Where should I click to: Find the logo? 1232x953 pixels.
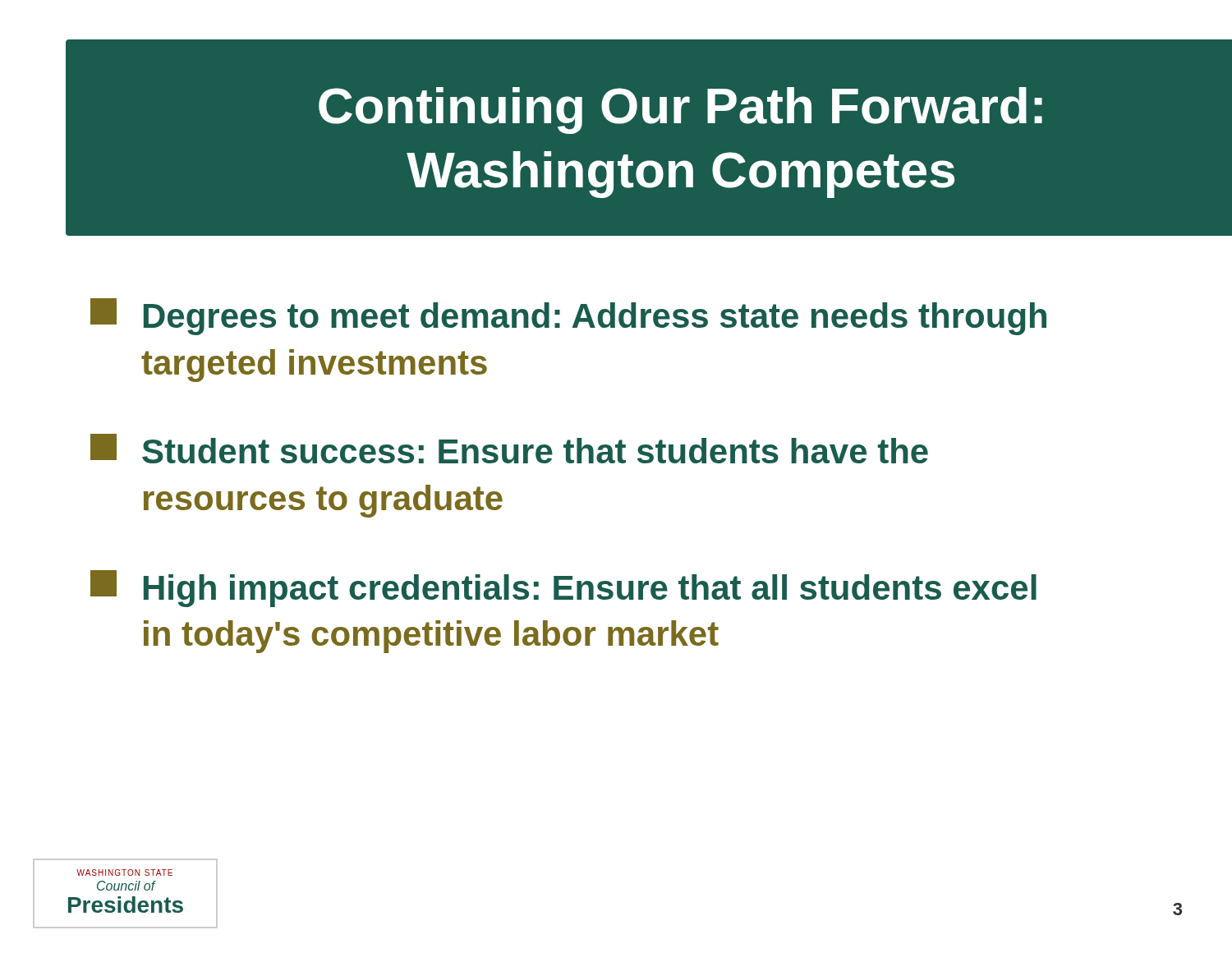click(x=125, y=893)
